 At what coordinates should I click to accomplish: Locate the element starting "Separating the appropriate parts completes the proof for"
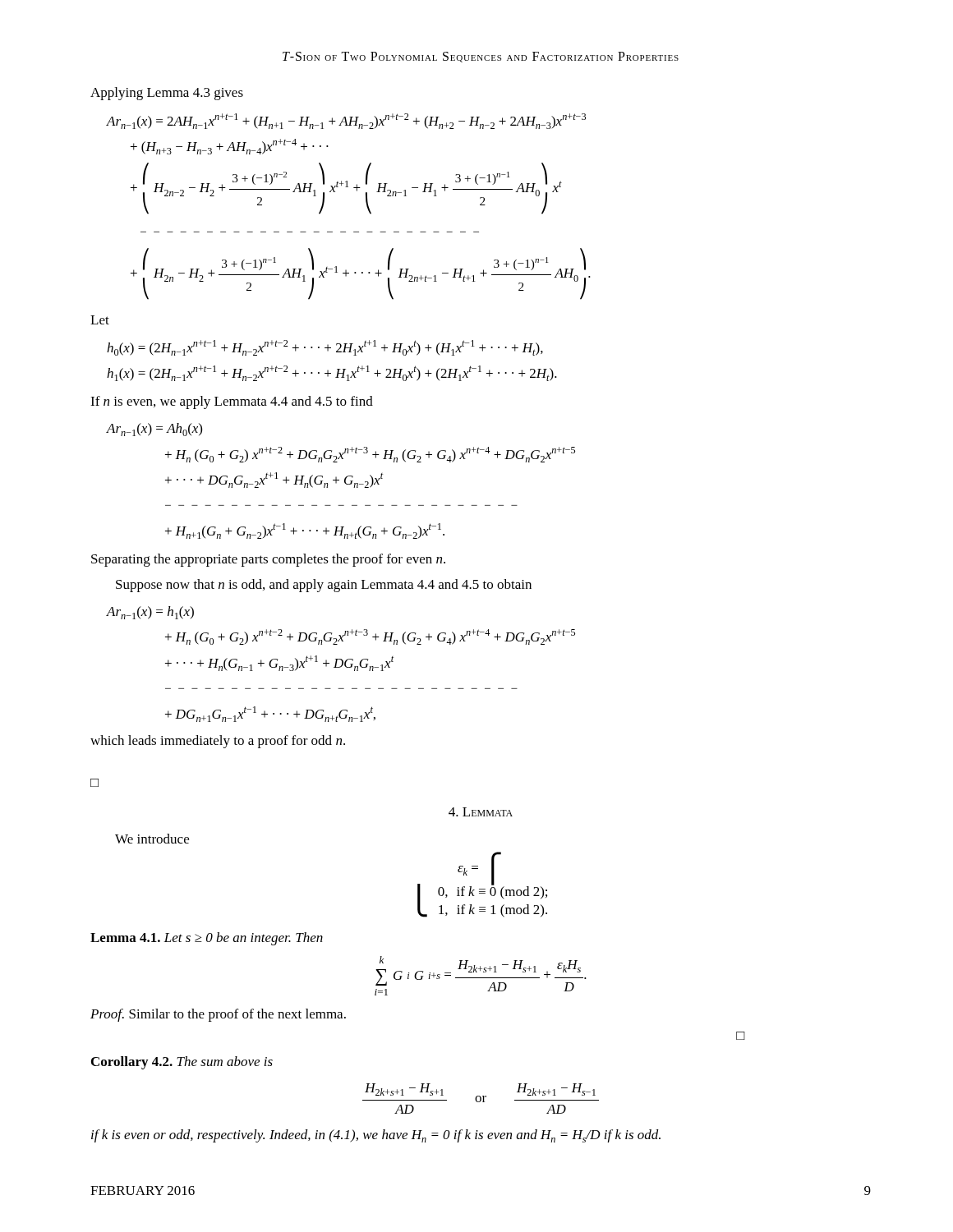(268, 559)
